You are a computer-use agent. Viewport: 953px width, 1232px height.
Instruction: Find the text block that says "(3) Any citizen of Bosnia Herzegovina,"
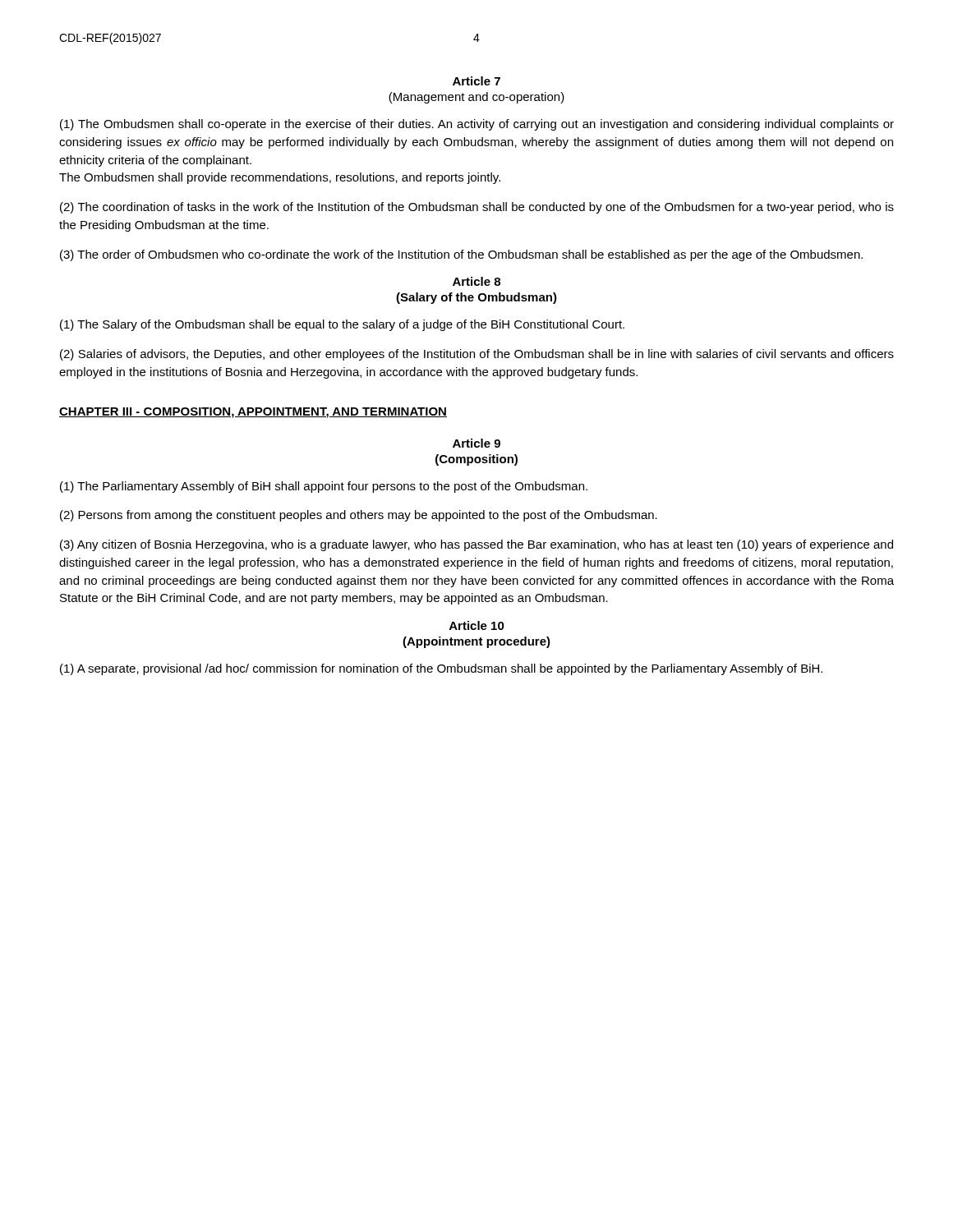[x=476, y=571]
